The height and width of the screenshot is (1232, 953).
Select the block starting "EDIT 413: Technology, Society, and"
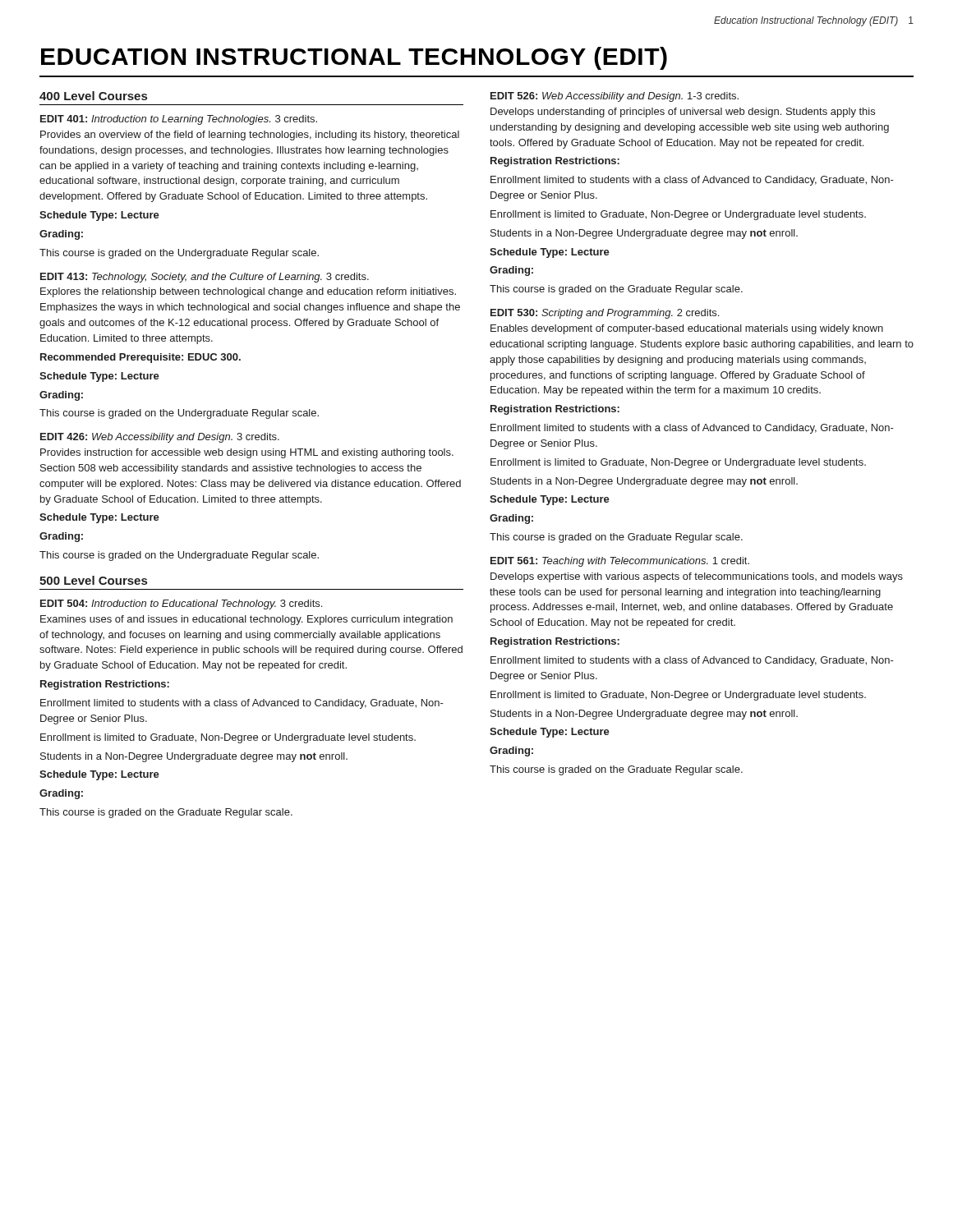(x=205, y=278)
